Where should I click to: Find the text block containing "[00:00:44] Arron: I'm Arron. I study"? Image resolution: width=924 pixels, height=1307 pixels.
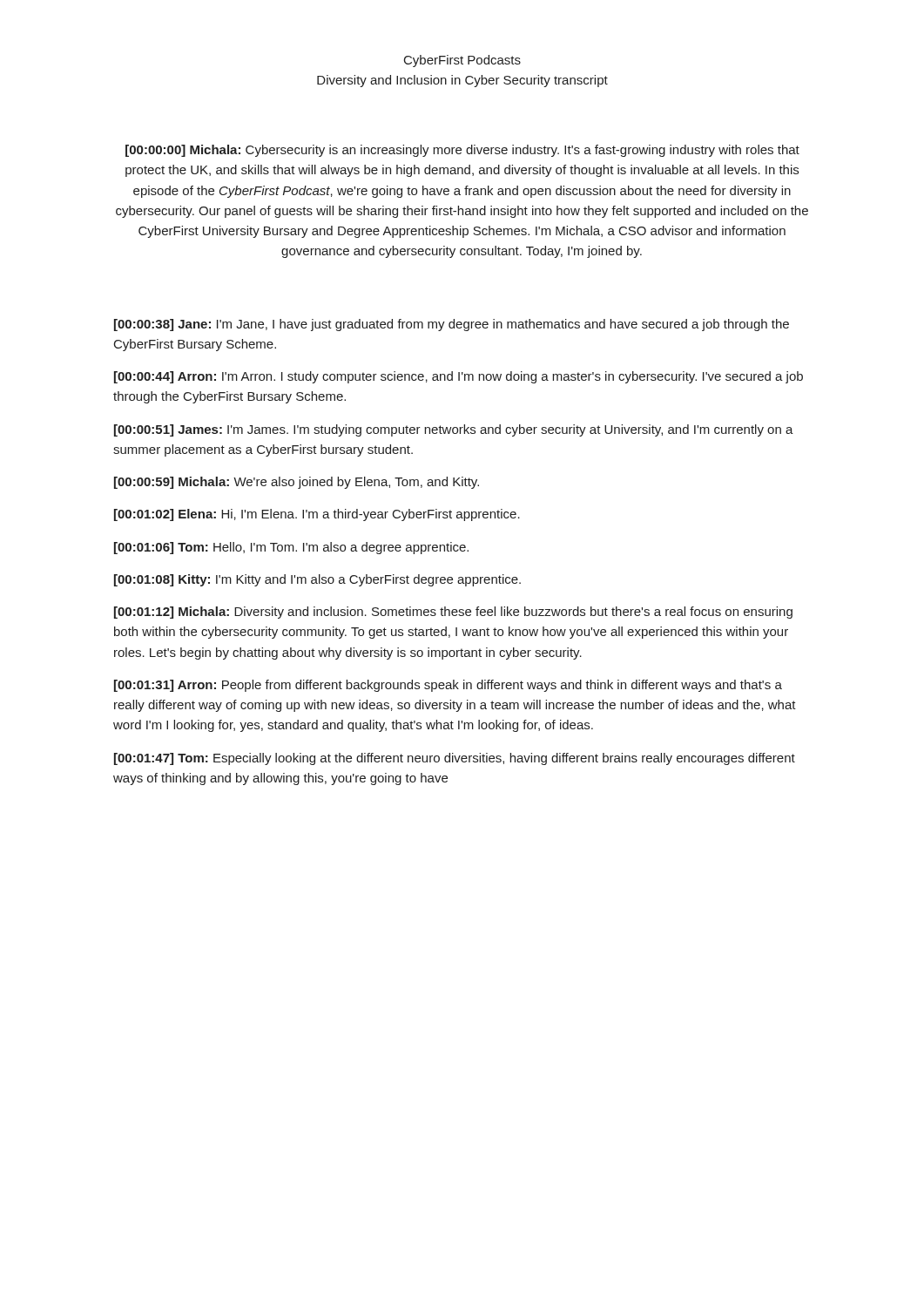[x=462, y=386]
